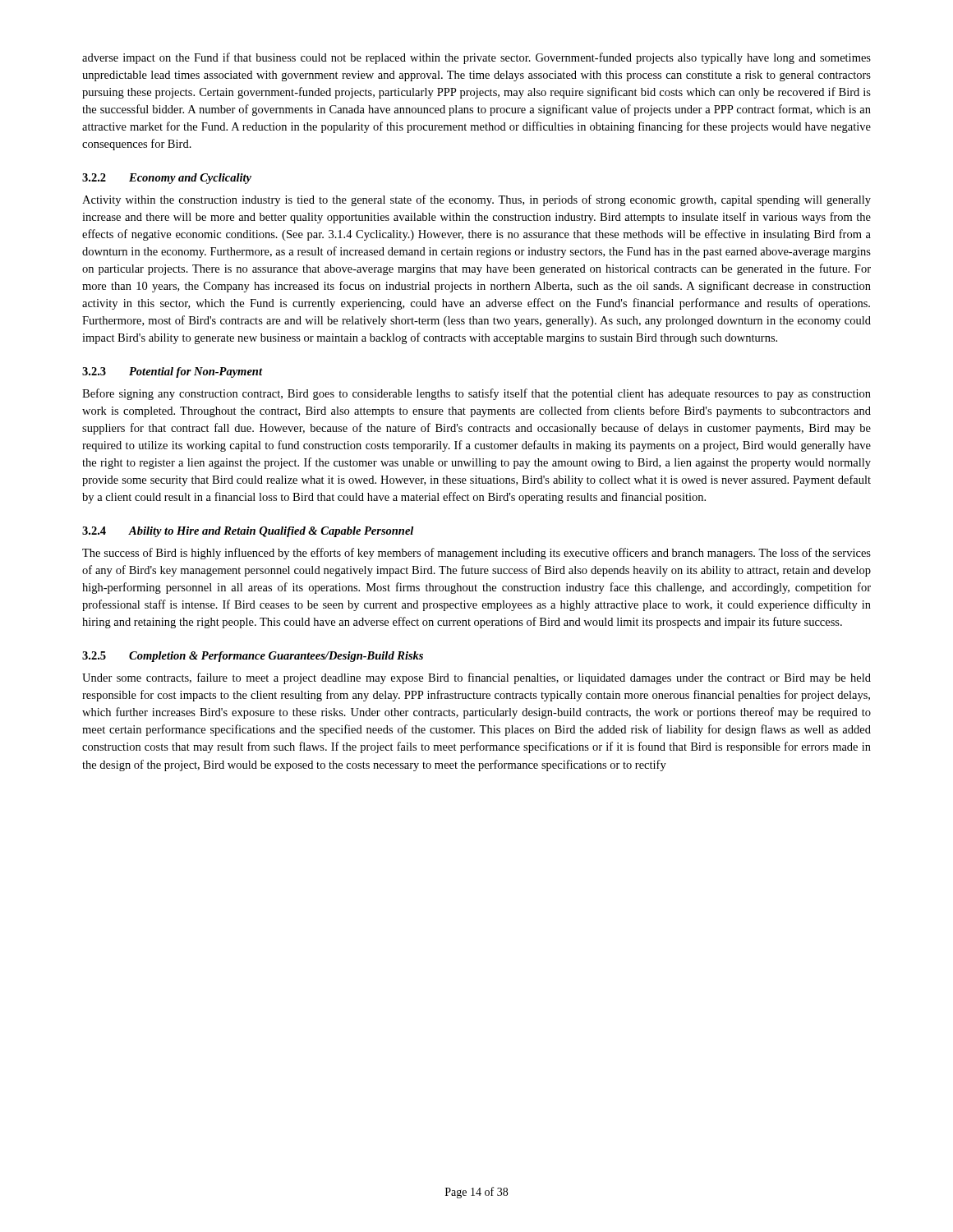Find the block on this page that starts "The success of Bird is highly"
Screen dimensions: 1232x953
[476, 588]
